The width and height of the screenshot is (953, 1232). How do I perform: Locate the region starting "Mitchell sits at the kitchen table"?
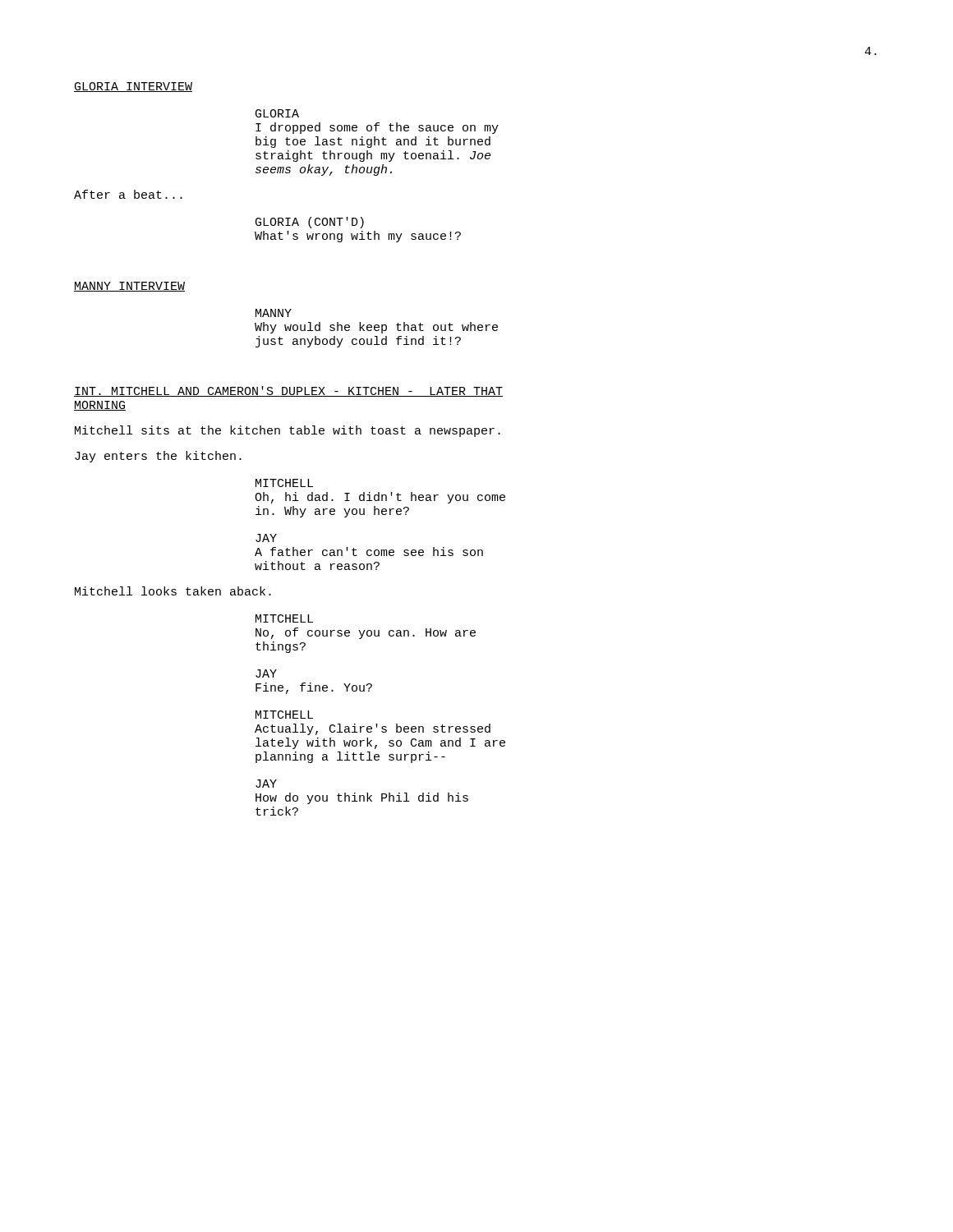[x=288, y=432]
